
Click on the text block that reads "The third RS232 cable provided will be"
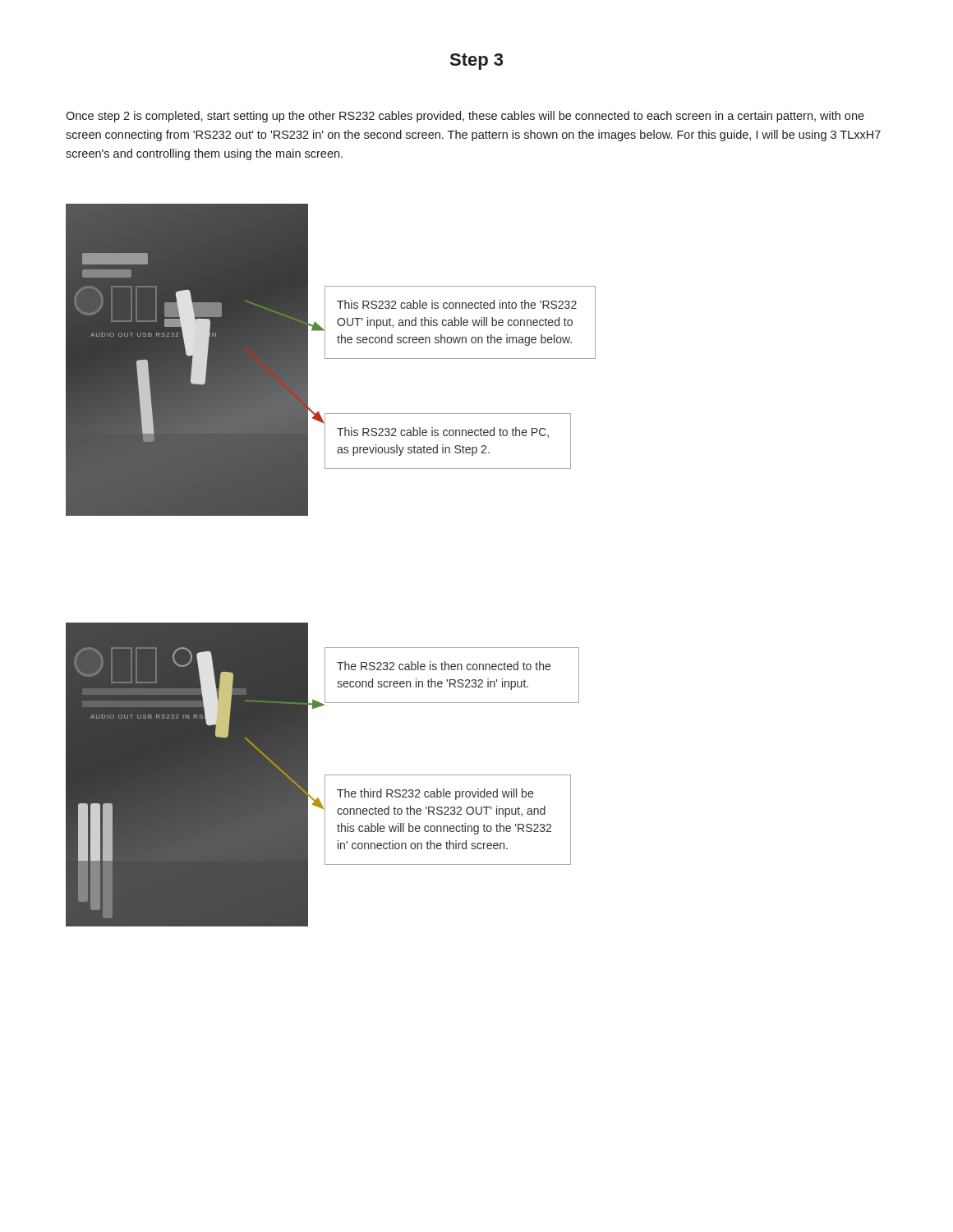[444, 819]
